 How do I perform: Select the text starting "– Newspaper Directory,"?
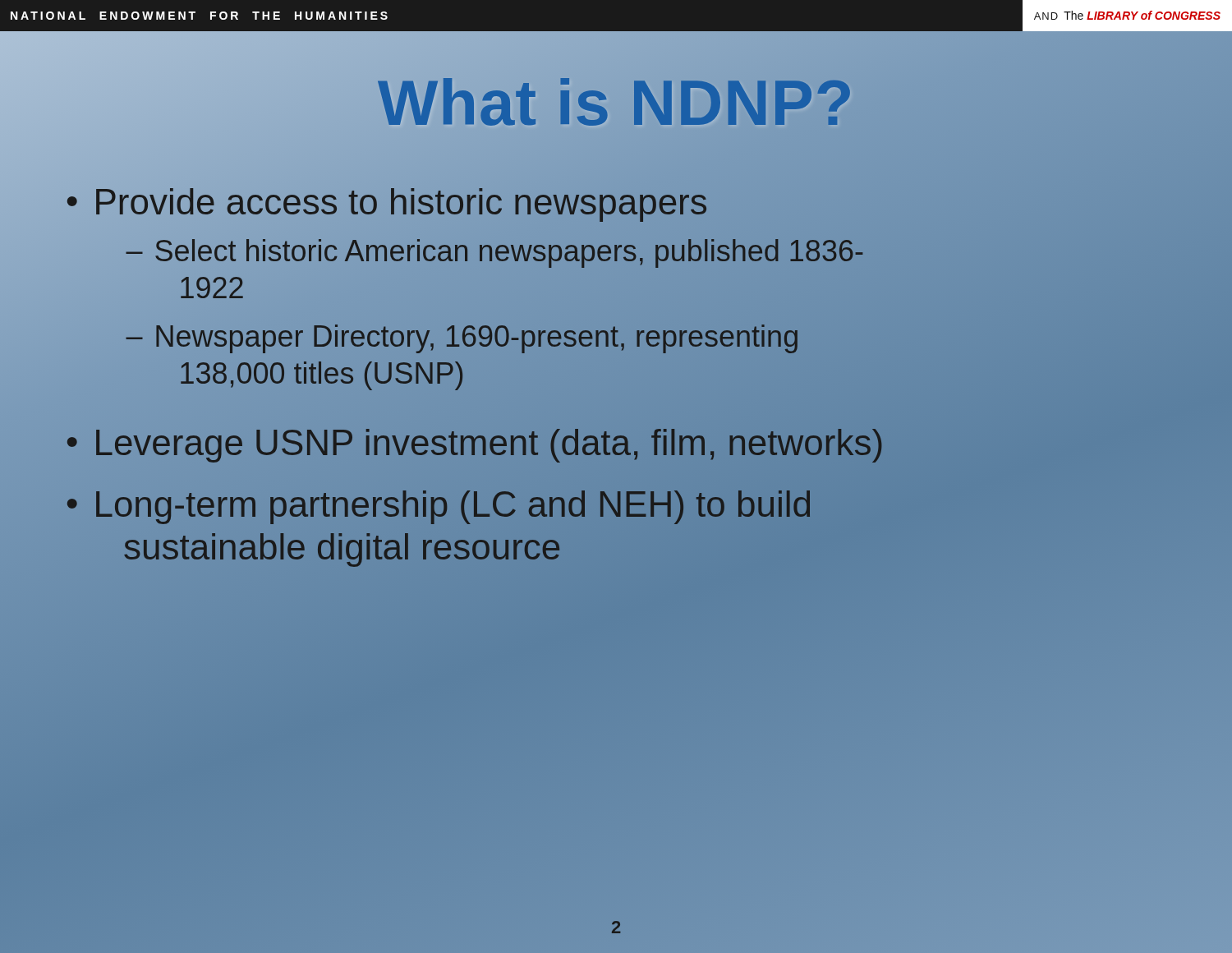pyautogui.click(x=463, y=355)
